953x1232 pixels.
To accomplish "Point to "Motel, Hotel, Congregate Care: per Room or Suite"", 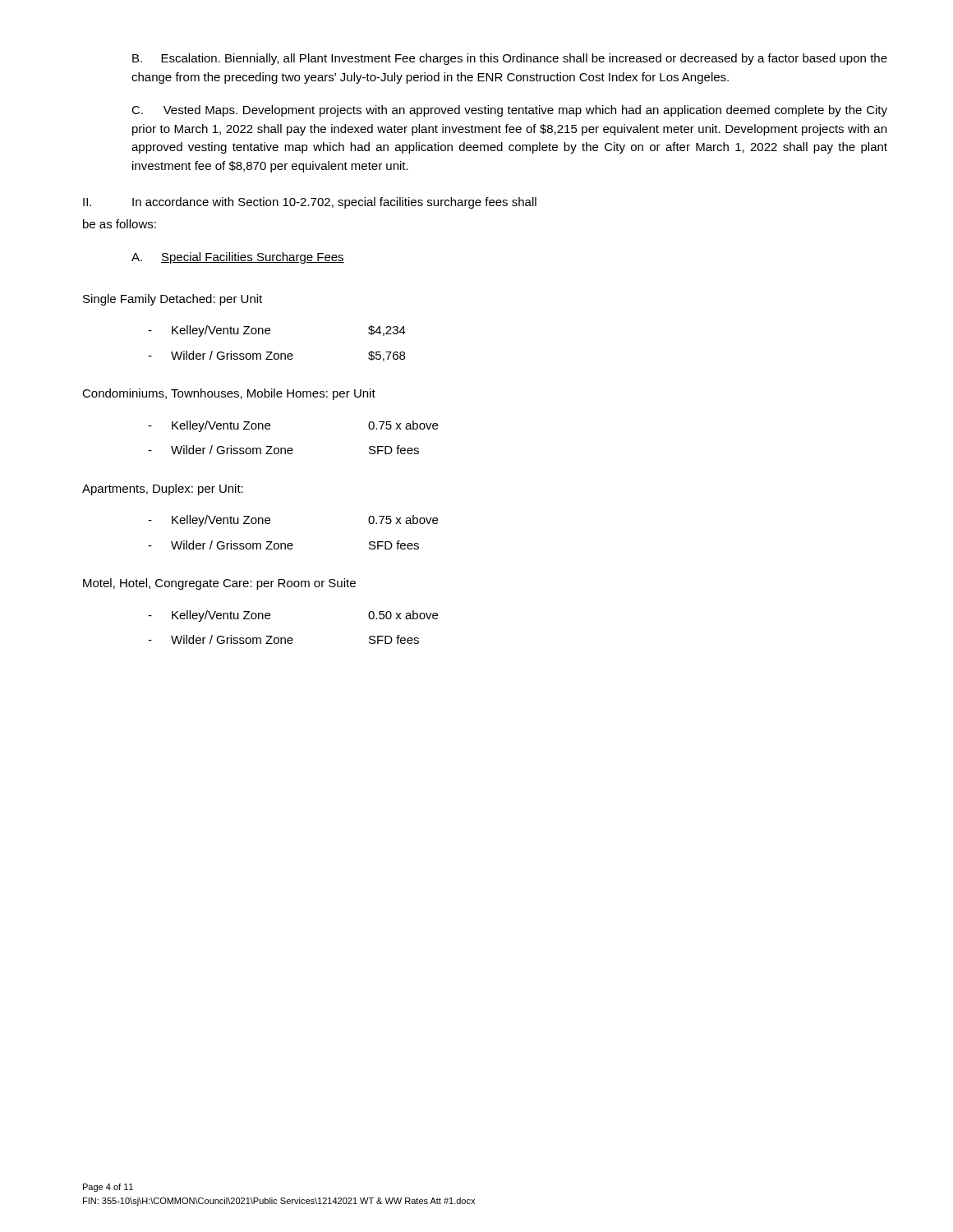I will (x=219, y=583).
